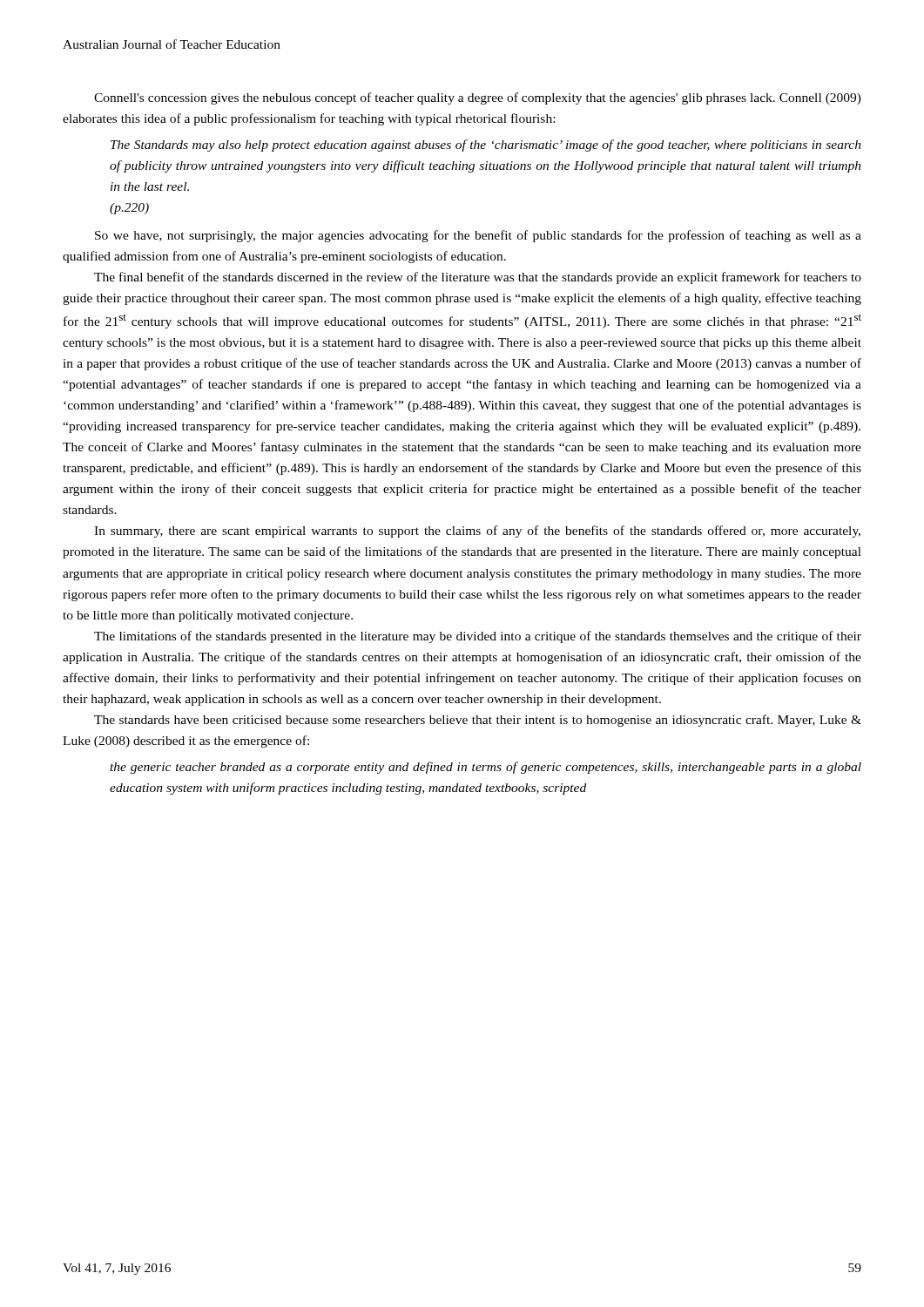Find the region starting "The Standards may also help protect education"
The image size is (924, 1307).
coord(486,176)
